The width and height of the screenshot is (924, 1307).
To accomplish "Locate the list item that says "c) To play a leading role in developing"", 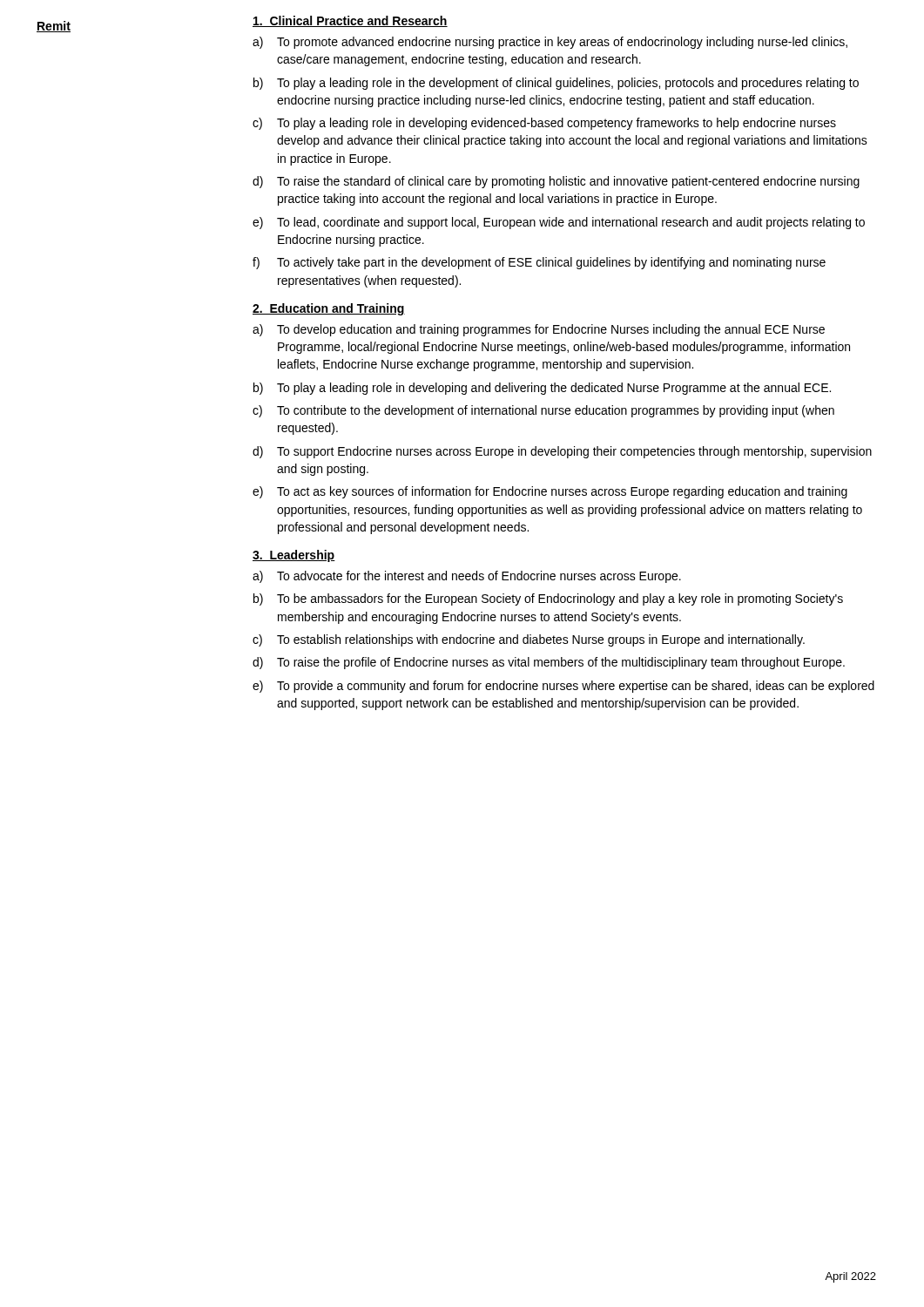I will (564, 141).
